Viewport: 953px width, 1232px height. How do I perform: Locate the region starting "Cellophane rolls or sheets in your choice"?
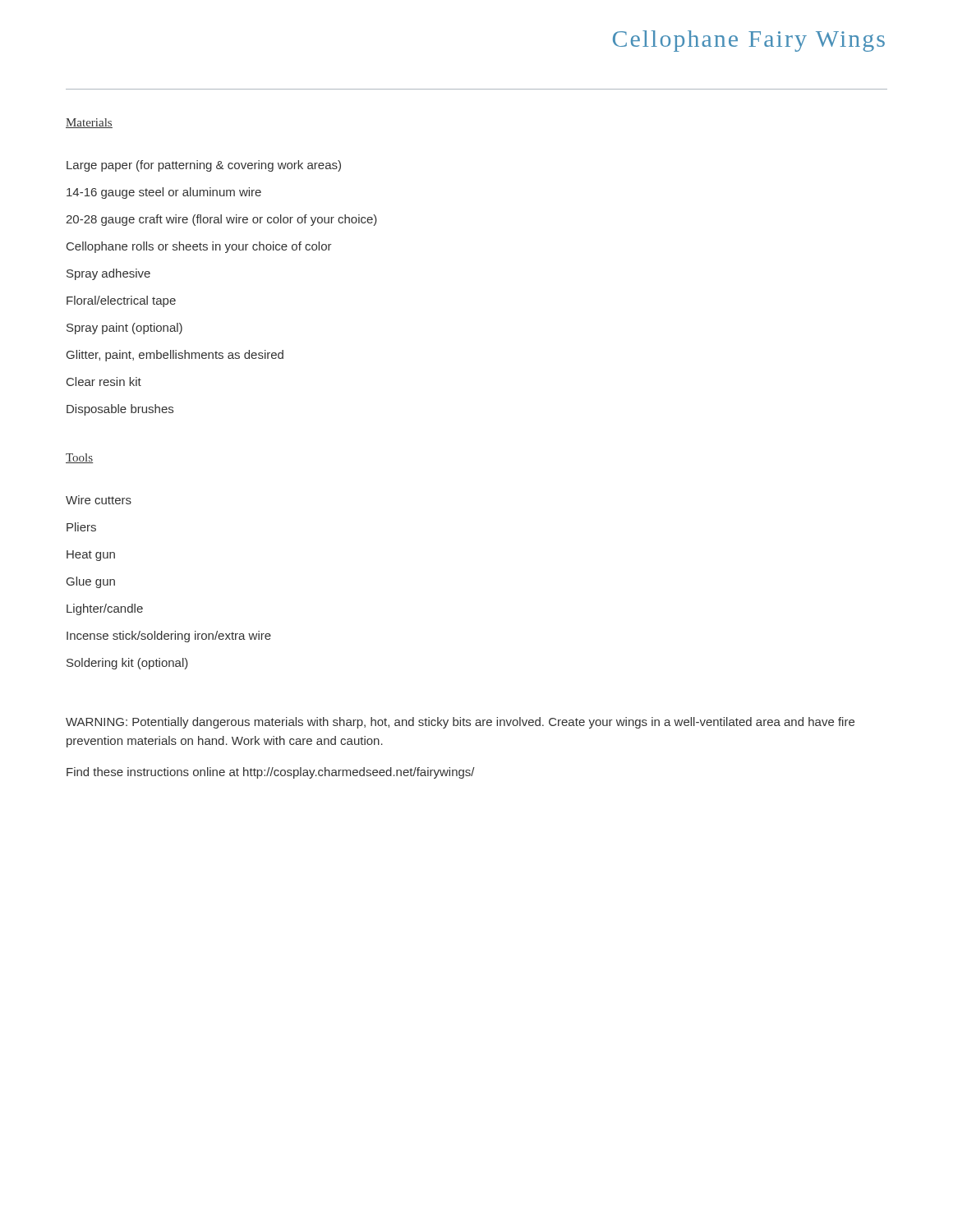[x=199, y=246]
